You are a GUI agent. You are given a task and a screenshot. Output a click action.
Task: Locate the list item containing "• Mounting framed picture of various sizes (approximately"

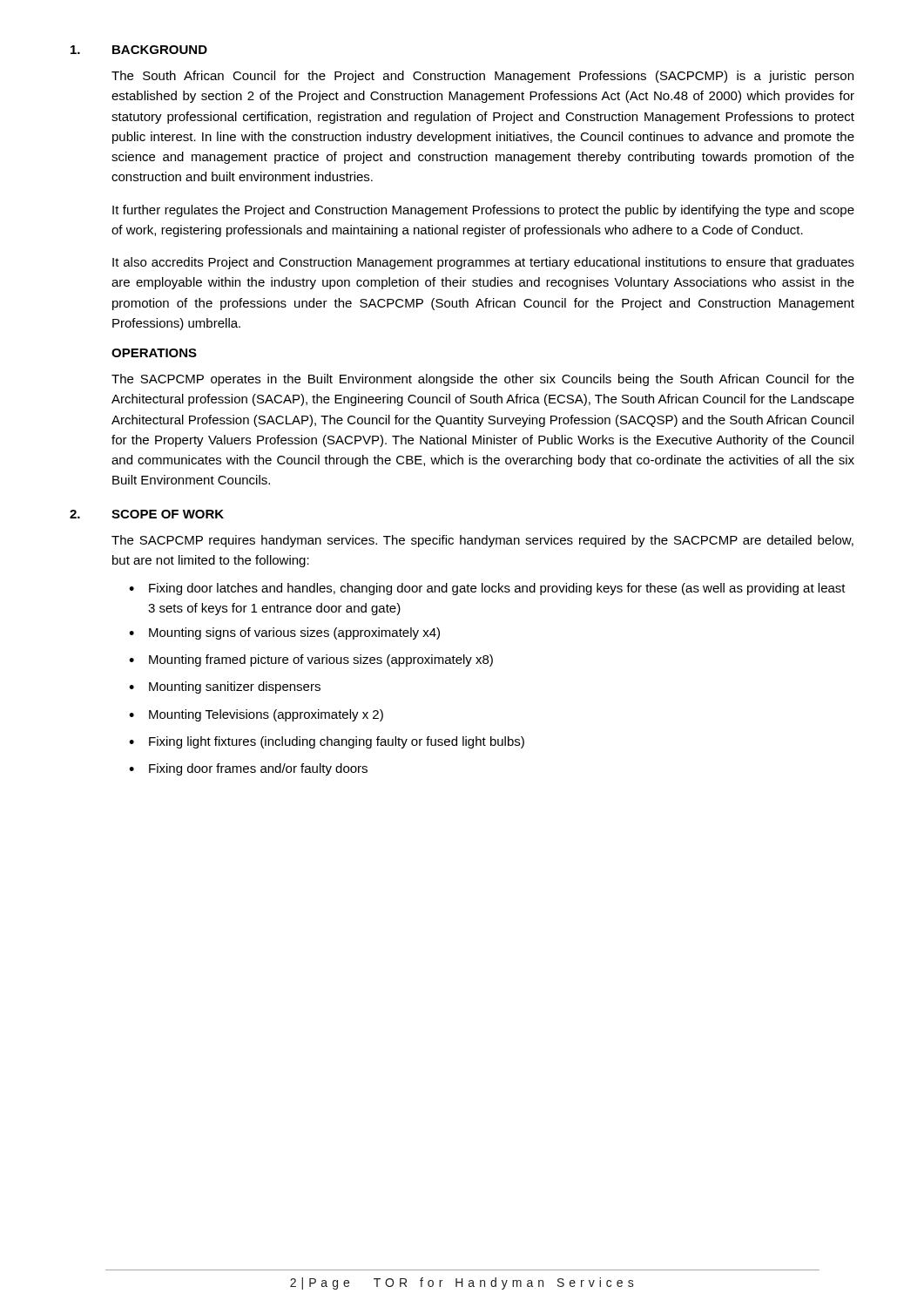[492, 661]
